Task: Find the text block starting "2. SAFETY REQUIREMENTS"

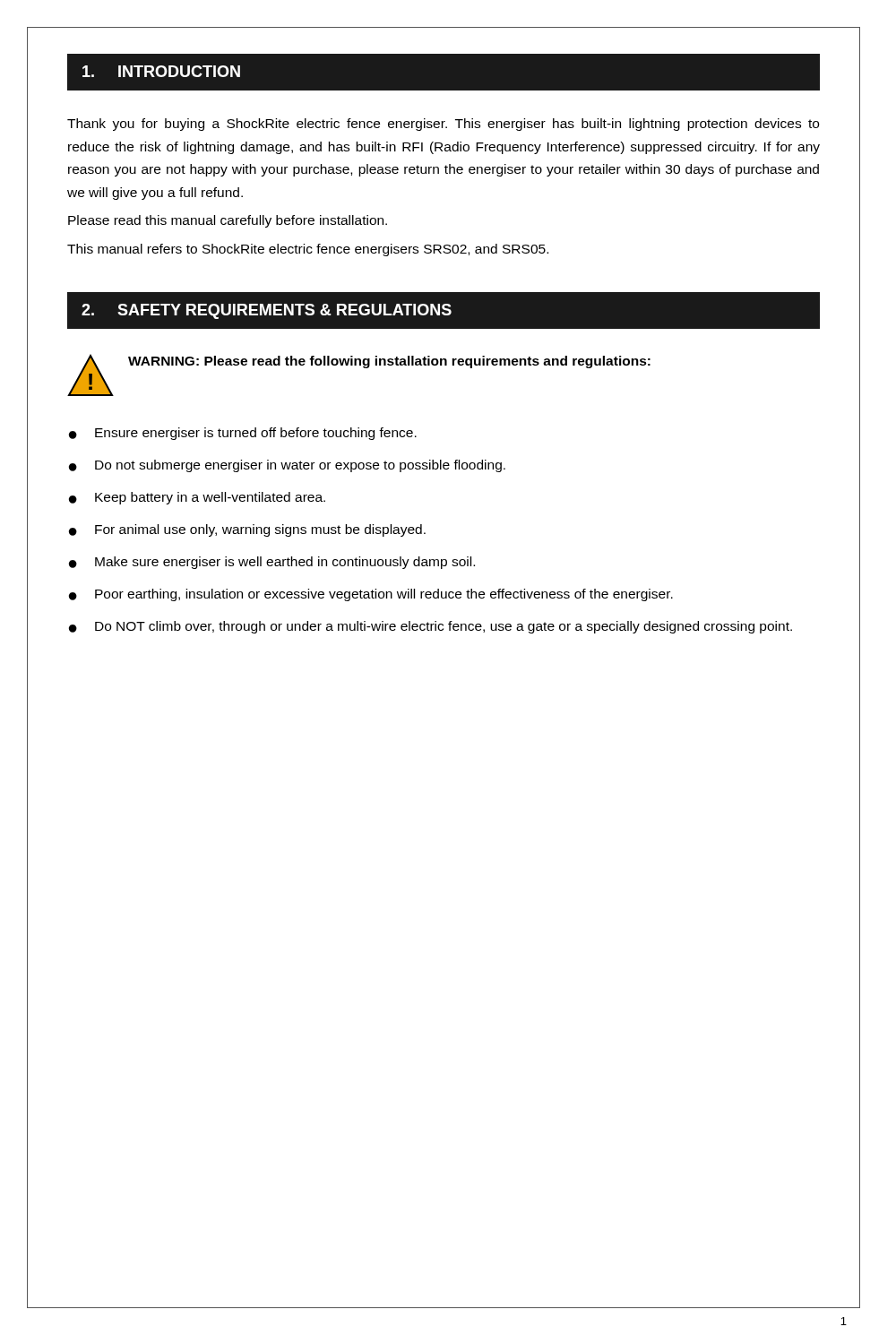Action: [x=444, y=311]
